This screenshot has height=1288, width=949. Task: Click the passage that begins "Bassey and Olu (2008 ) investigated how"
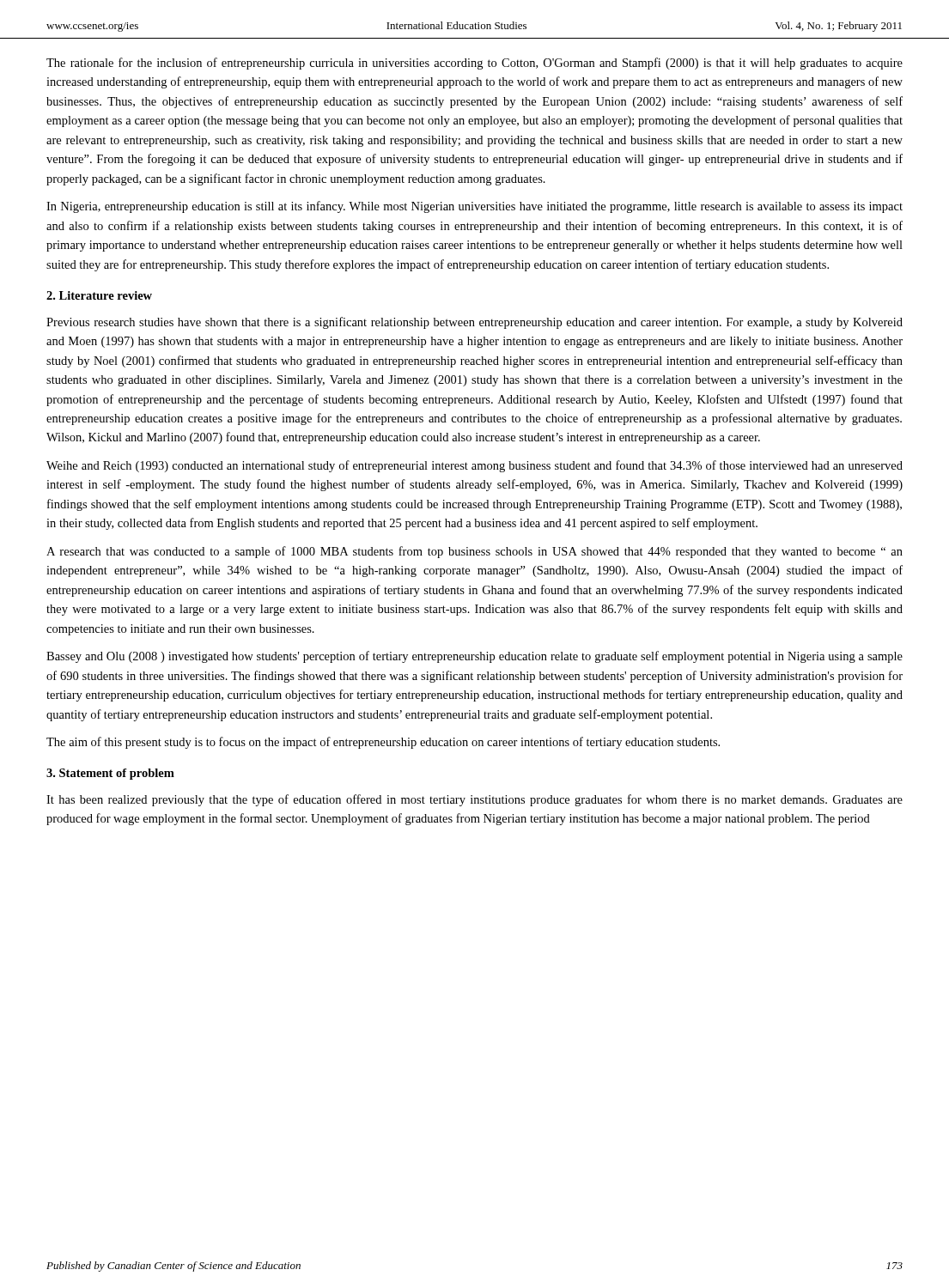474,685
